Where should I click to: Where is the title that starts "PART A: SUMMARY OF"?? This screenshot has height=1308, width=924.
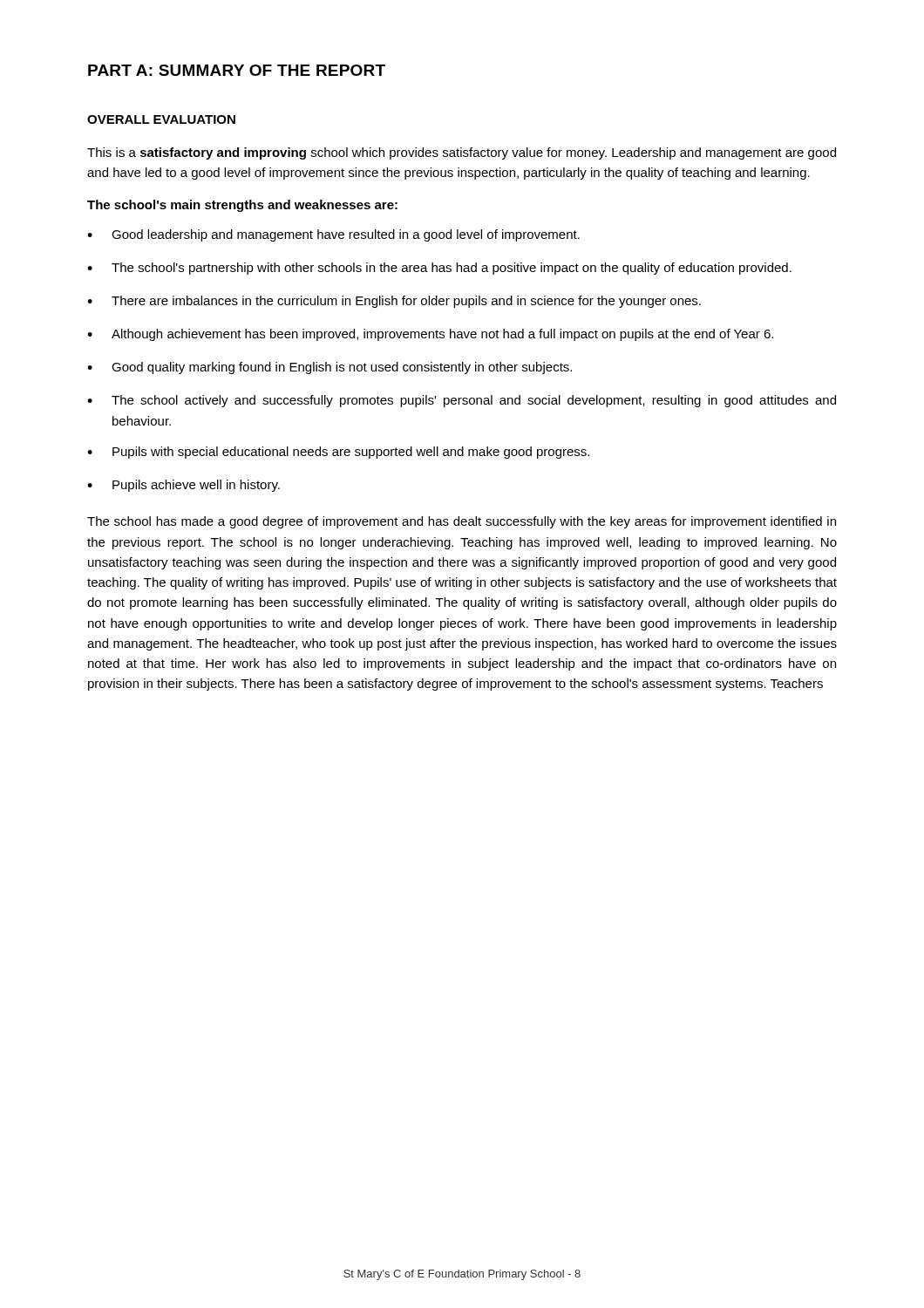[x=237, y=70]
